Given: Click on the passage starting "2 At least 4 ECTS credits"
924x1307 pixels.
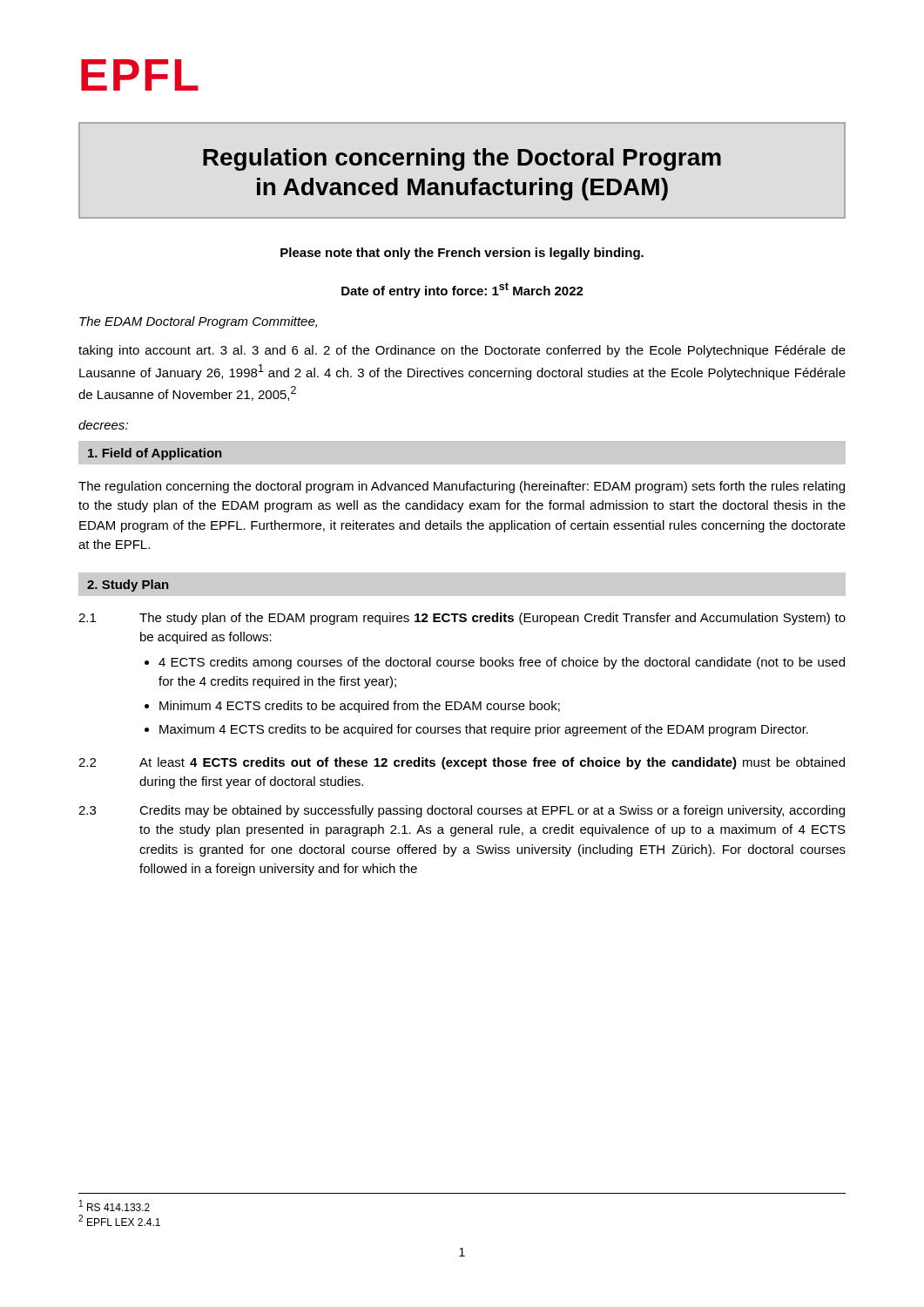Looking at the screenshot, I should click(x=462, y=772).
